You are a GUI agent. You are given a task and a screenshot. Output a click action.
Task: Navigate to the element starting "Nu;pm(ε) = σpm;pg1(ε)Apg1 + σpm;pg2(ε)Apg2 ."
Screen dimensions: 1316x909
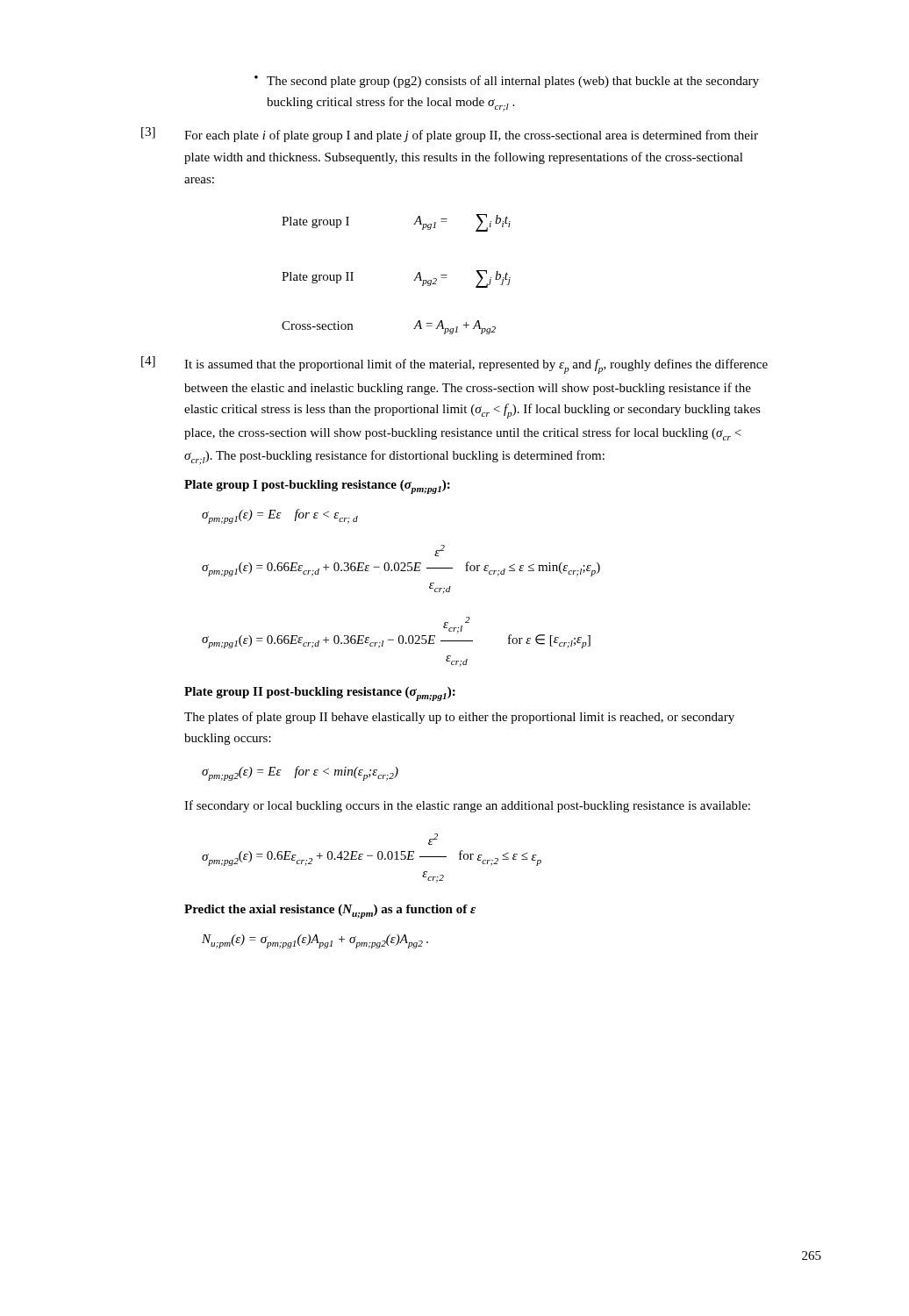pyautogui.click(x=316, y=940)
